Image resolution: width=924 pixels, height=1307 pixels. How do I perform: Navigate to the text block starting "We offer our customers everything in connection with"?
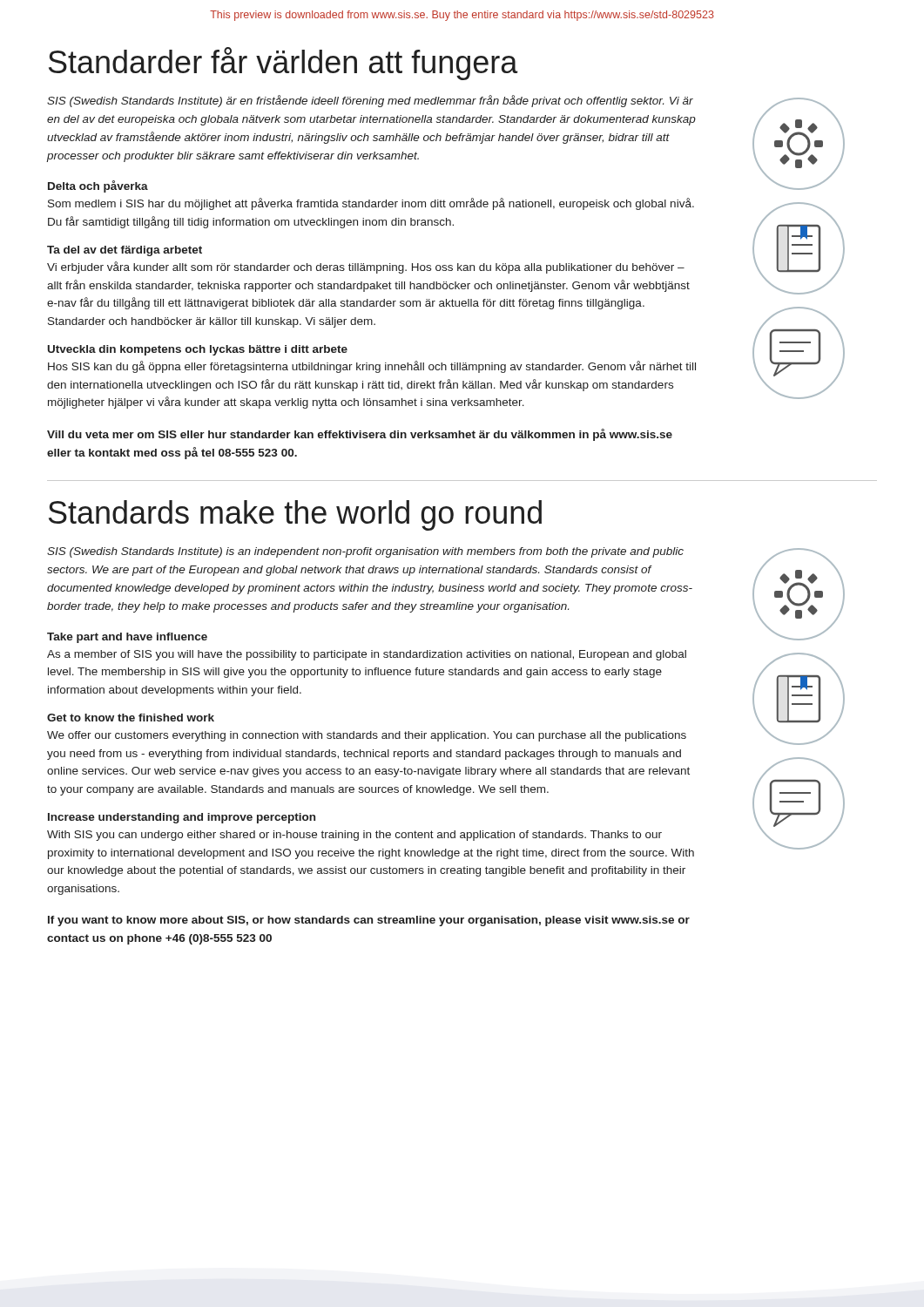click(x=369, y=762)
